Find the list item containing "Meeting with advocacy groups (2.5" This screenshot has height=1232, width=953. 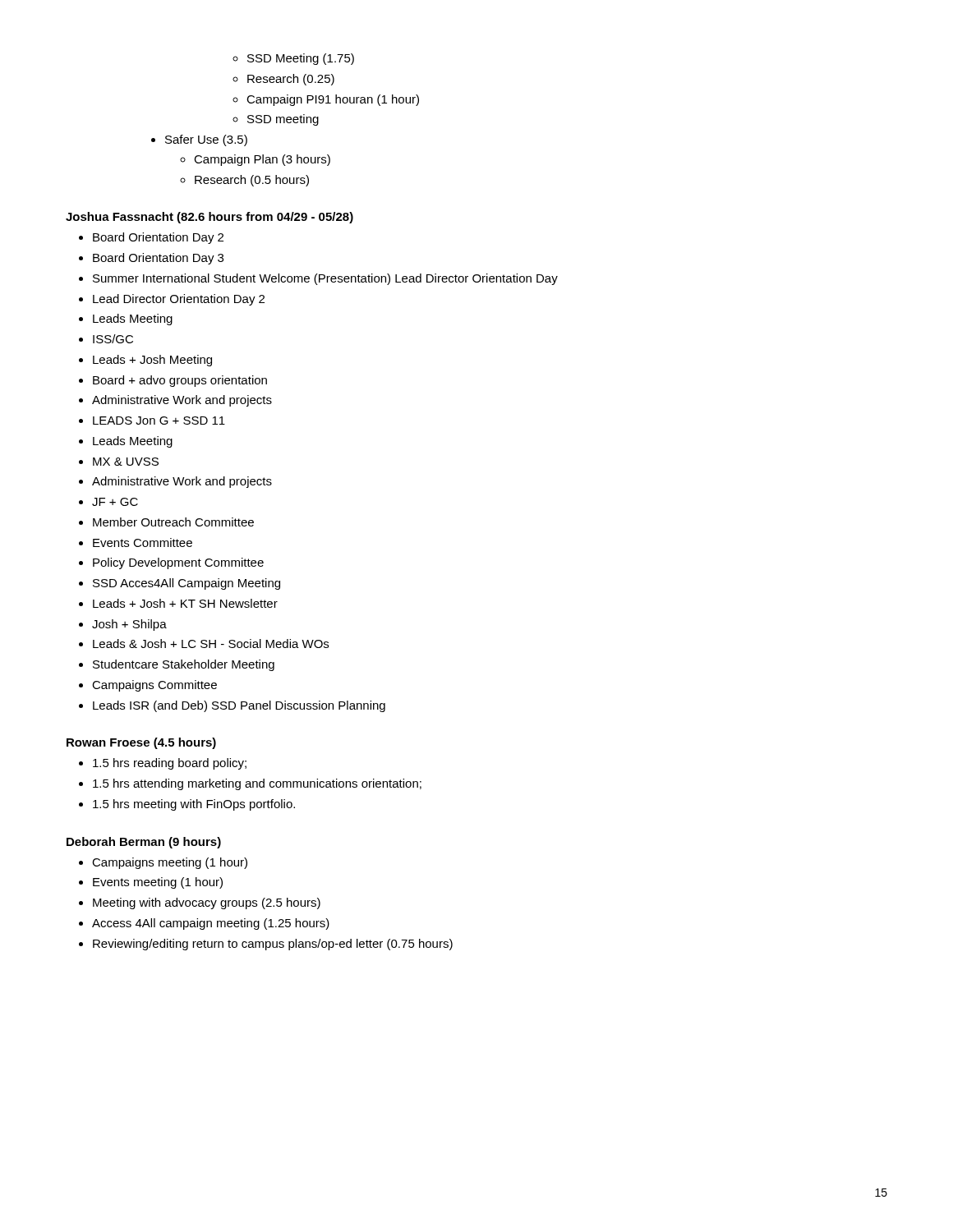[x=200, y=903]
